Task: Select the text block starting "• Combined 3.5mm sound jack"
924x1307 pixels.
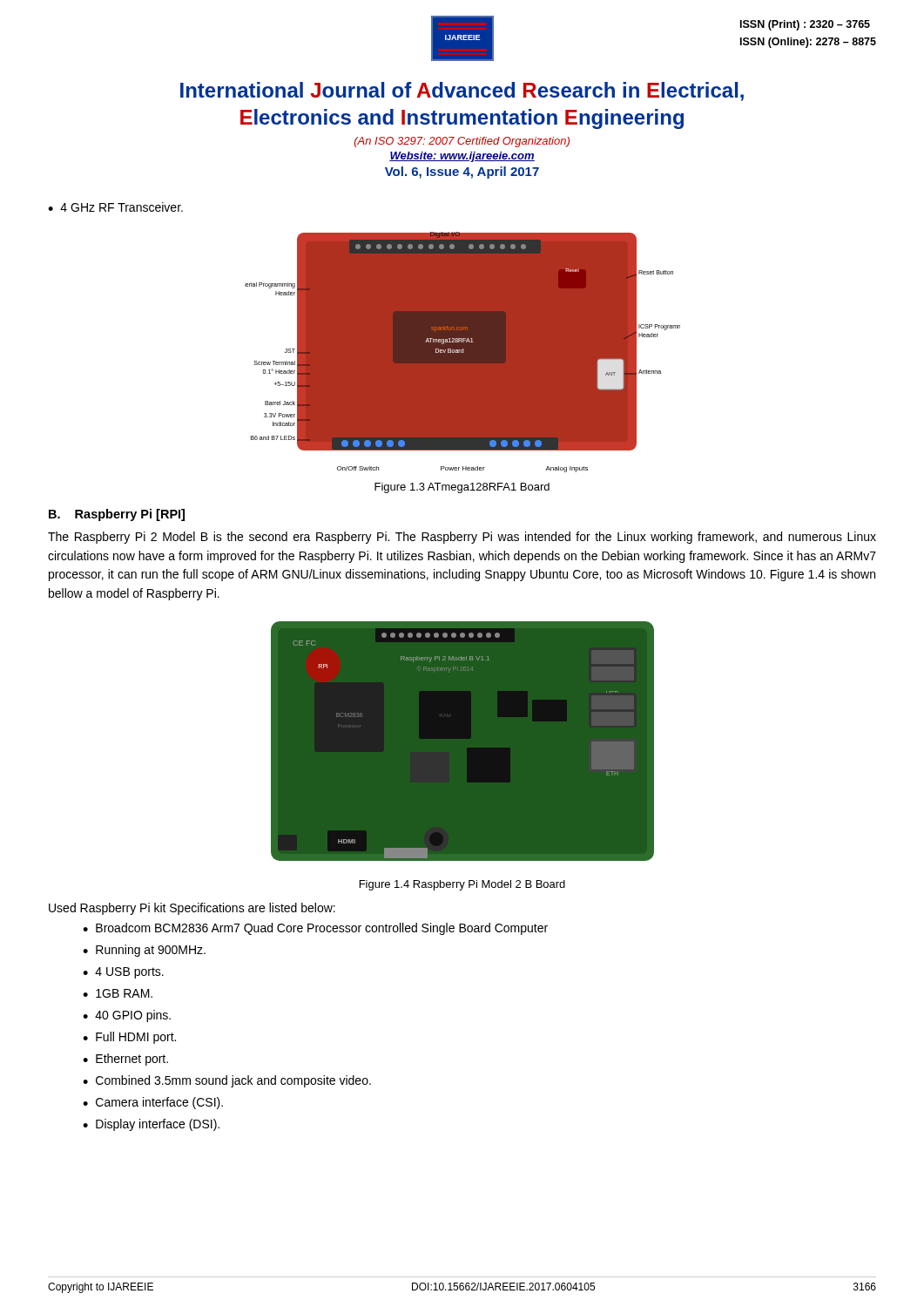Action: 227,1082
